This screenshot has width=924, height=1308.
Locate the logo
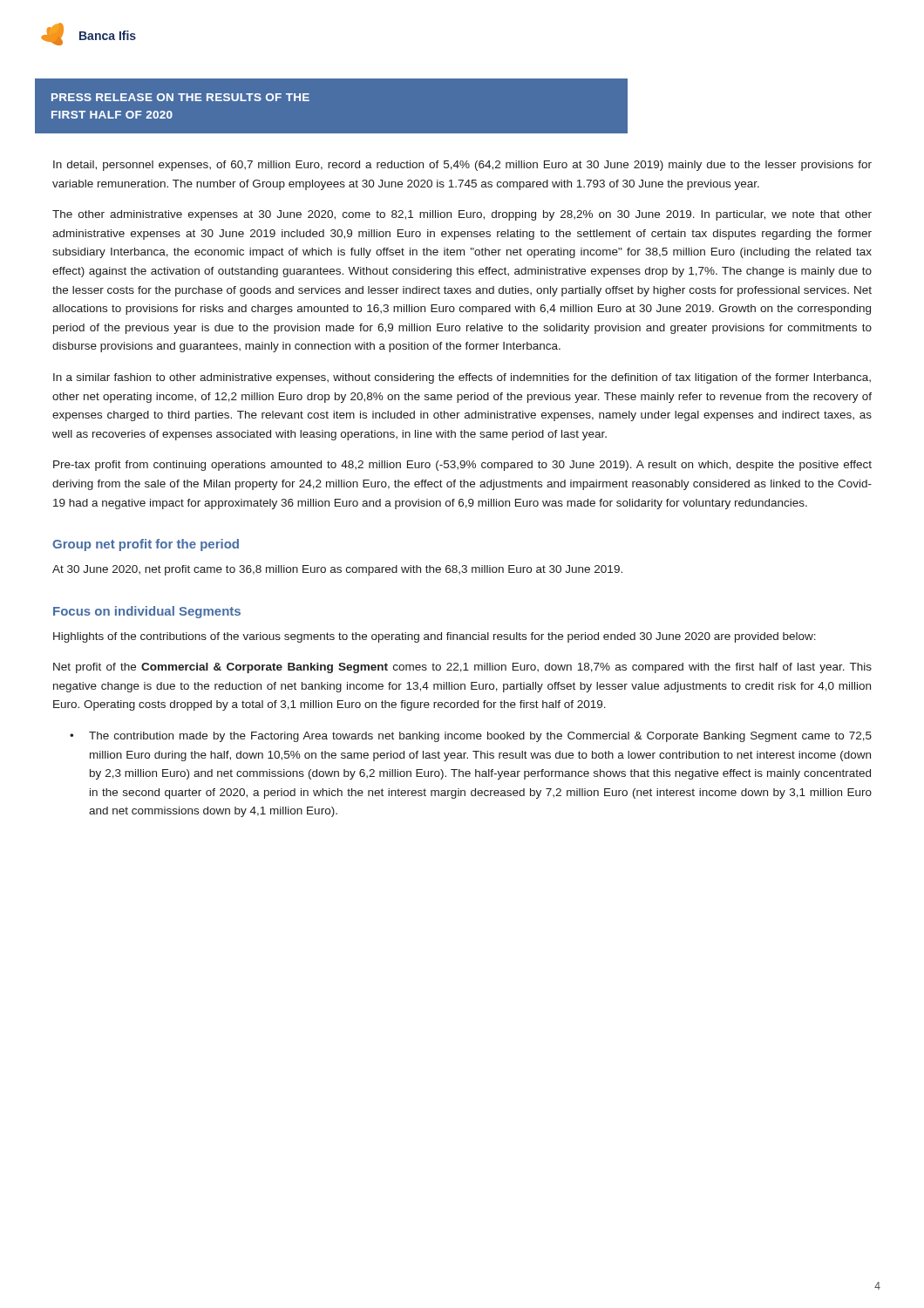click(x=122, y=43)
